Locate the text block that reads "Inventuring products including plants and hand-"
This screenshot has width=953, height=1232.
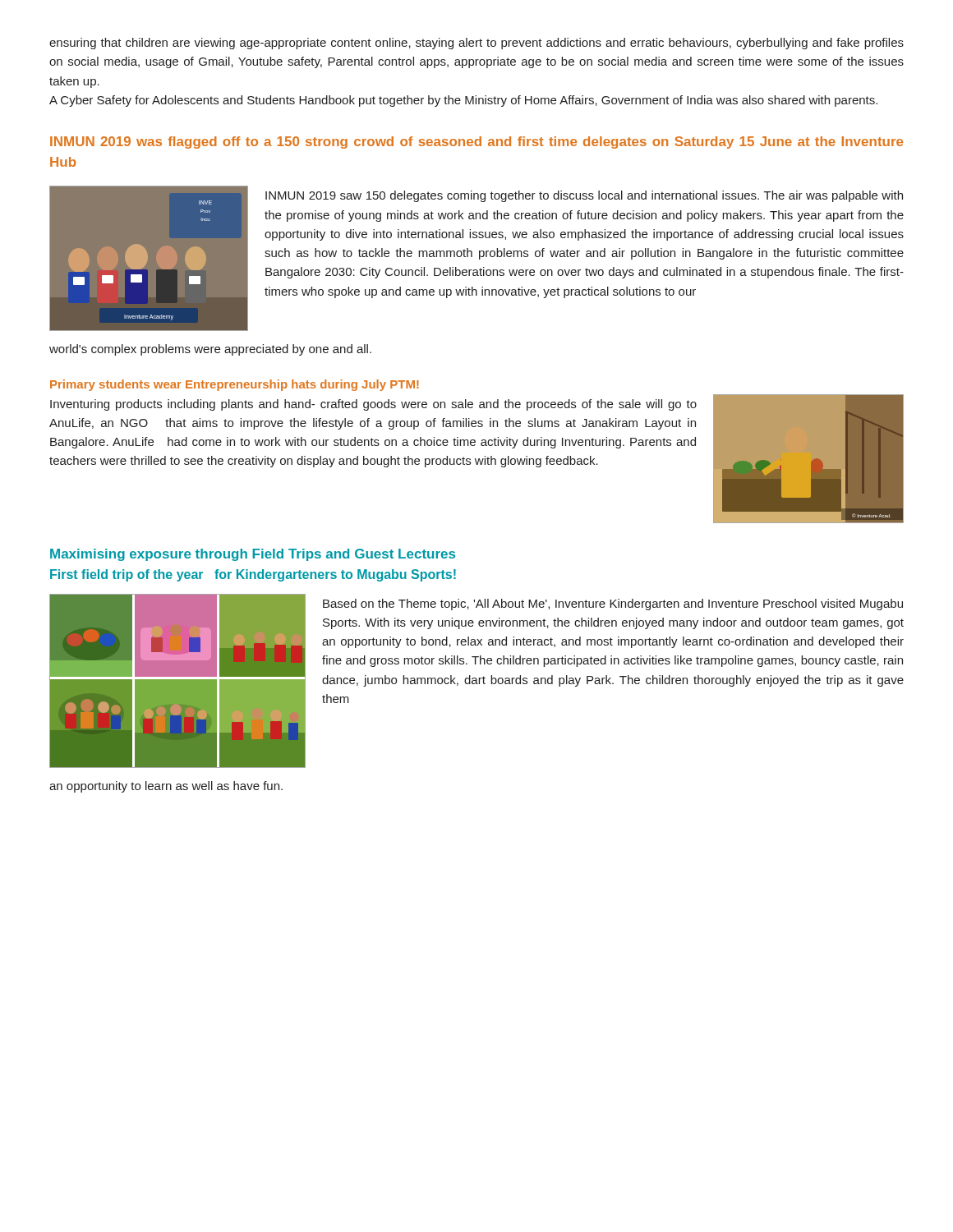tap(373, 432)
